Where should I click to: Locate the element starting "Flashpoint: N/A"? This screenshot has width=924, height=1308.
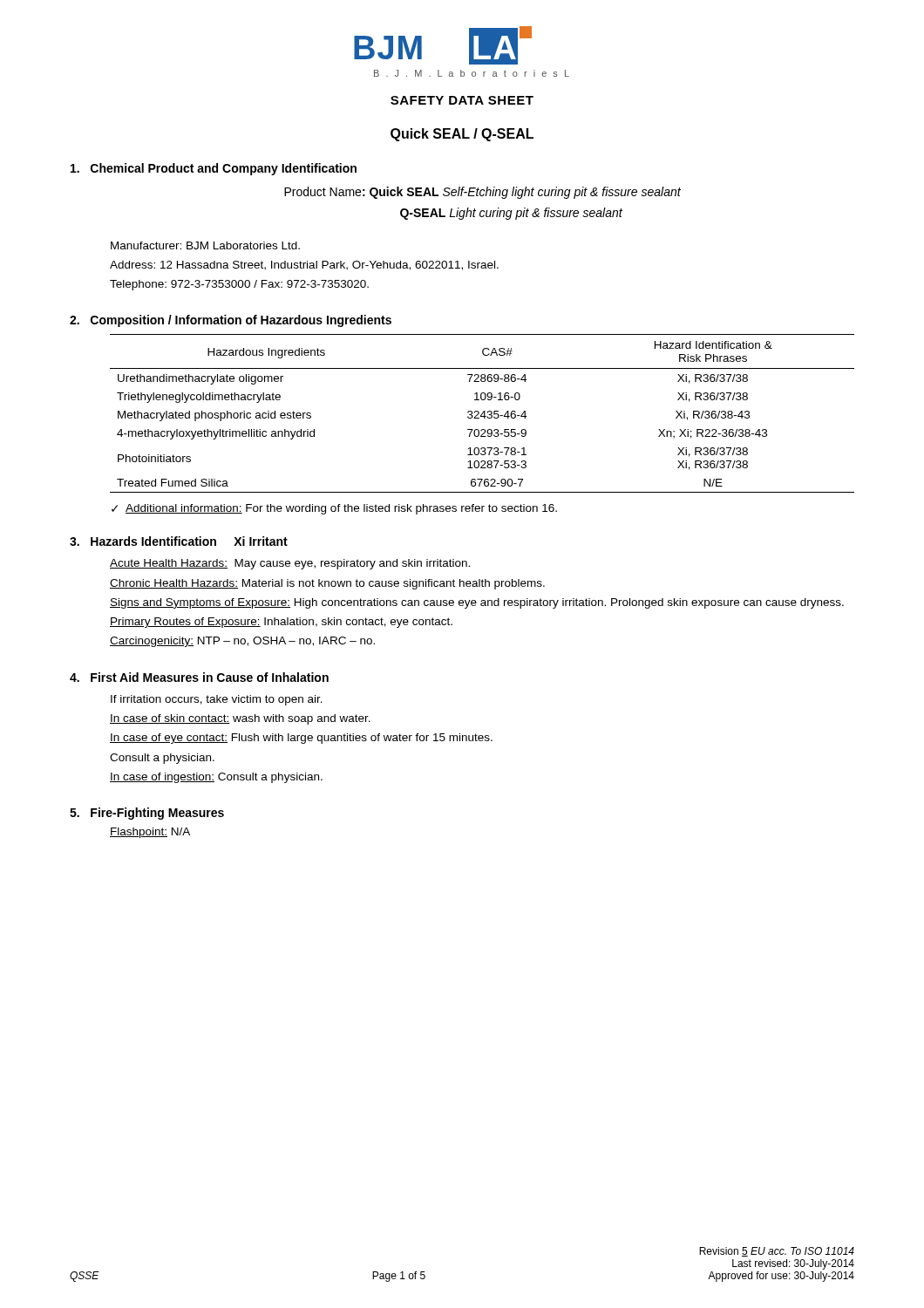150,831
